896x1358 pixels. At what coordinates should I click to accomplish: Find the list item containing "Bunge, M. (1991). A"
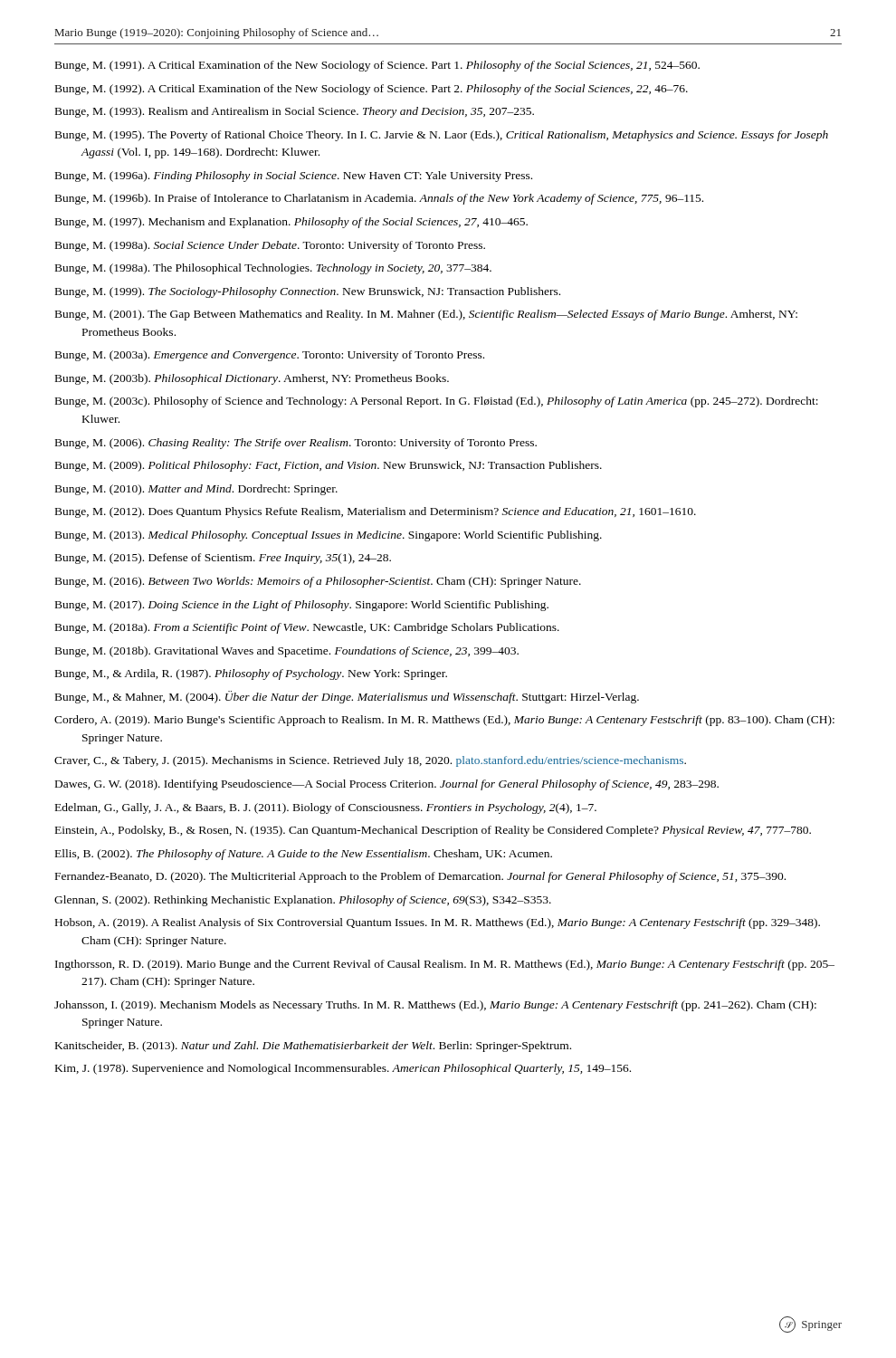(377, 65)
